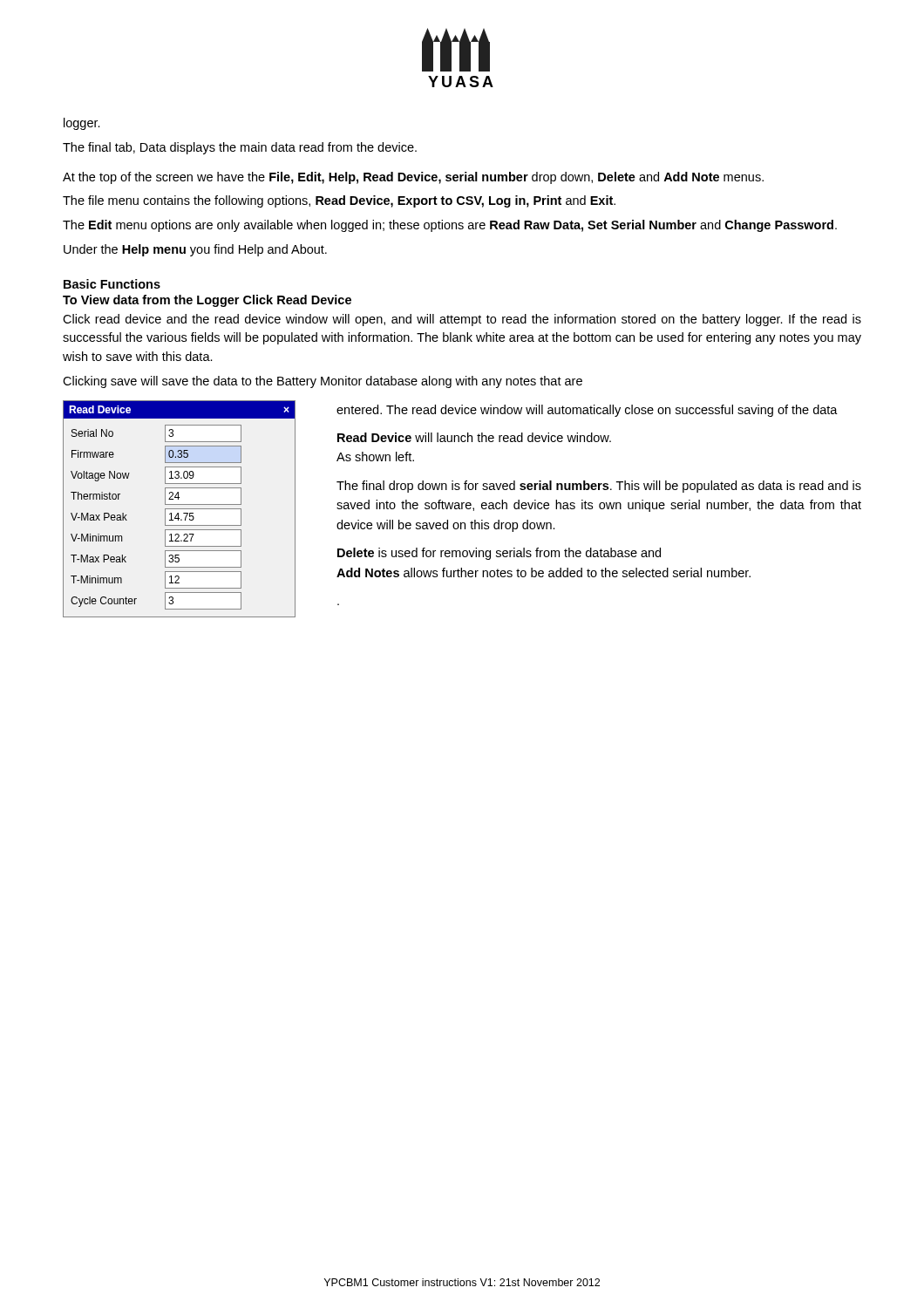Screen dimensions: 1308x924
Task: Find the text block that reads "Click read device and the read device"
Action: tap(462, 338)
